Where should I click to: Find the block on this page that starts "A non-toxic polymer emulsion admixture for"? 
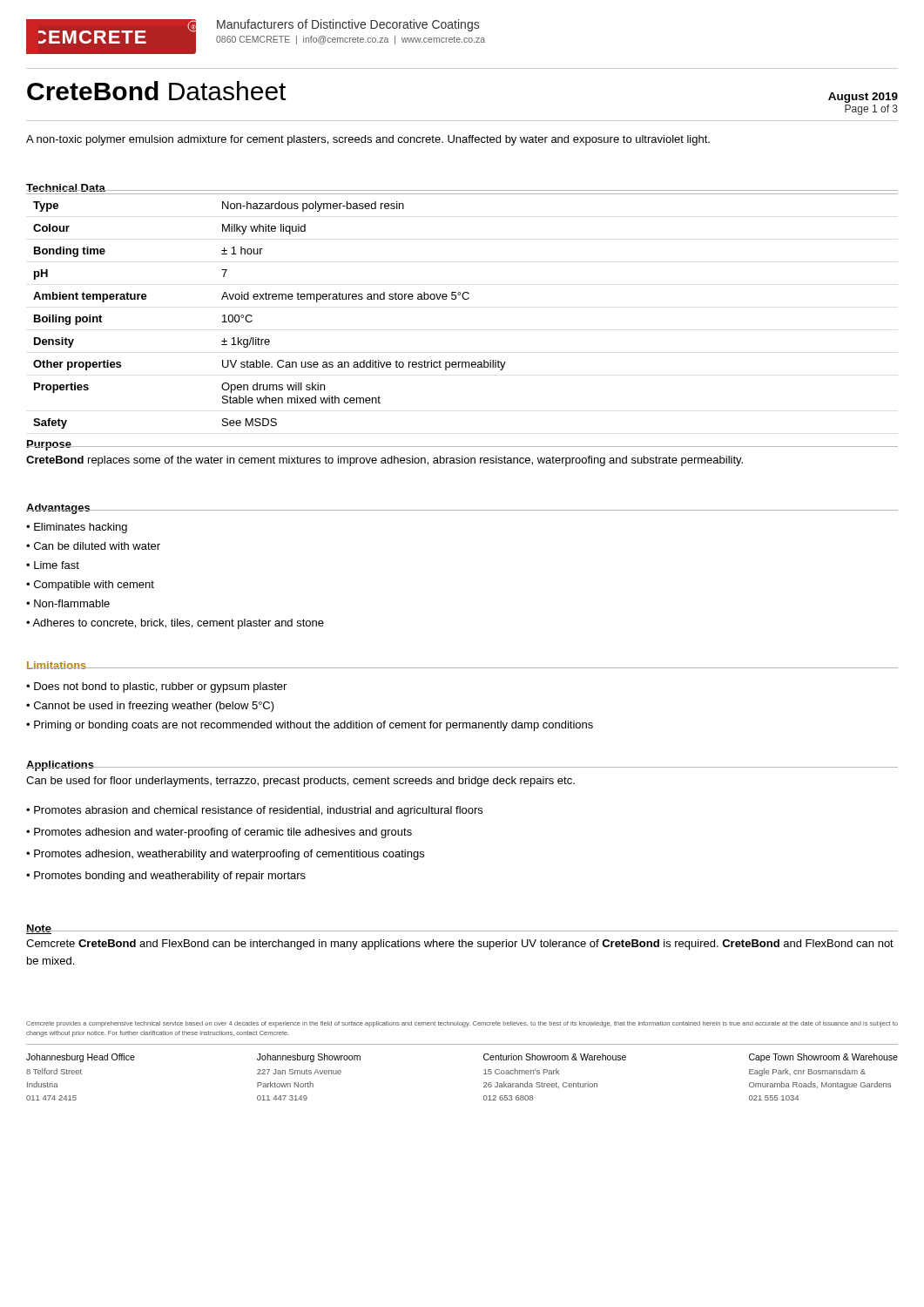pos(368,139)
